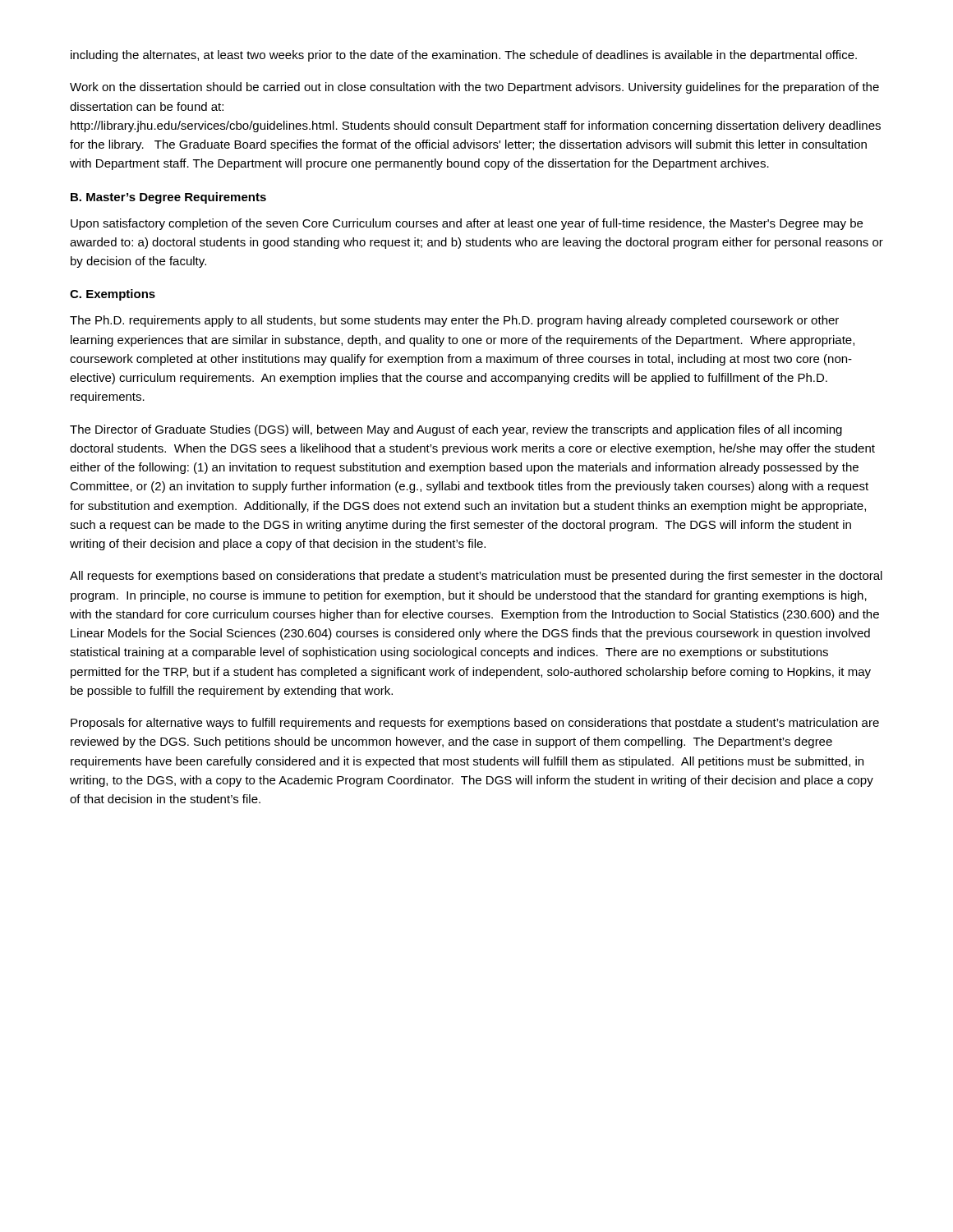
Task: Where is the passage that starts "Proposals for alternative ways to fulfill"?
Action: click(475, 761)
